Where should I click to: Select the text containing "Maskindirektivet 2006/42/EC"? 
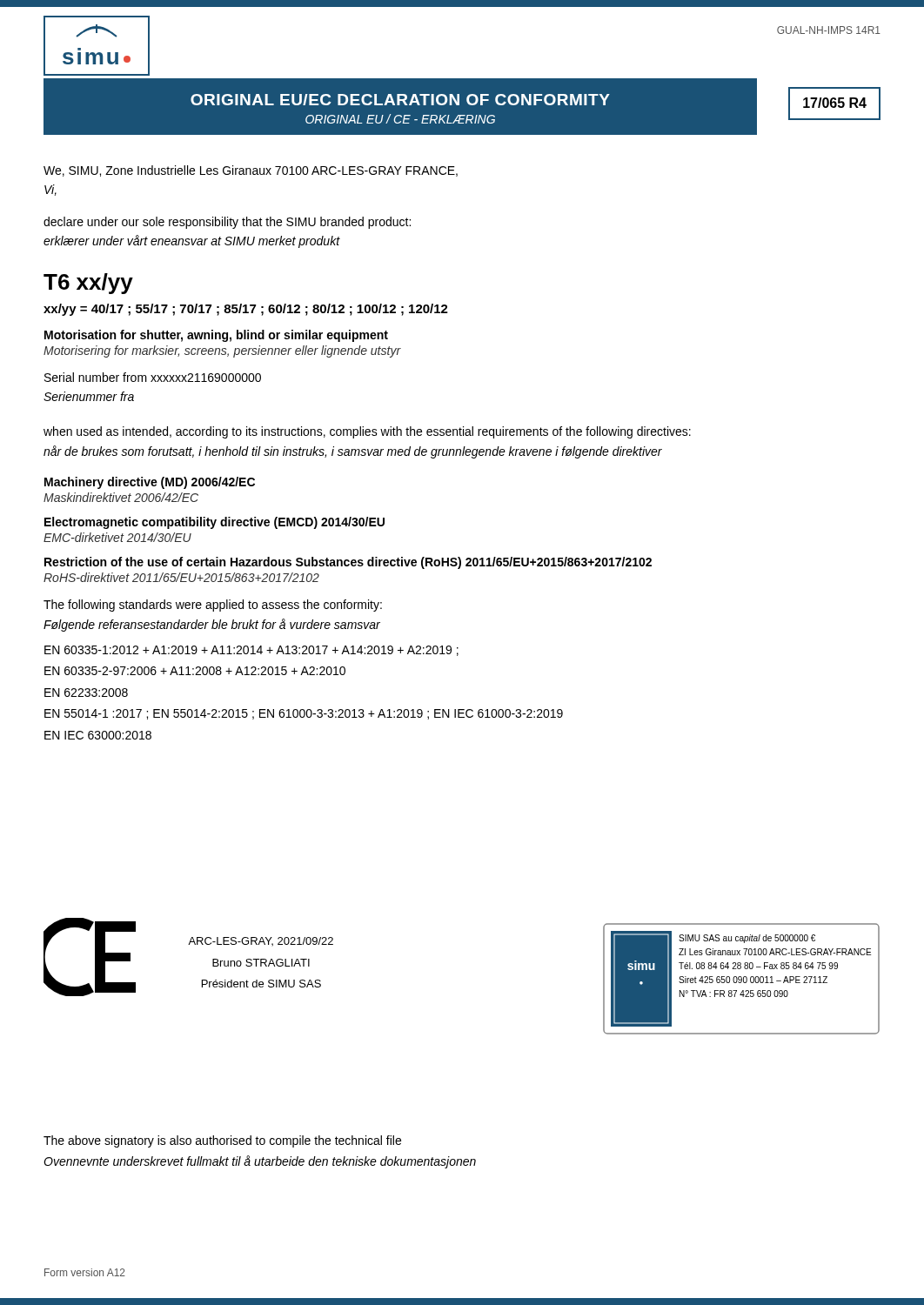[121, 498]
